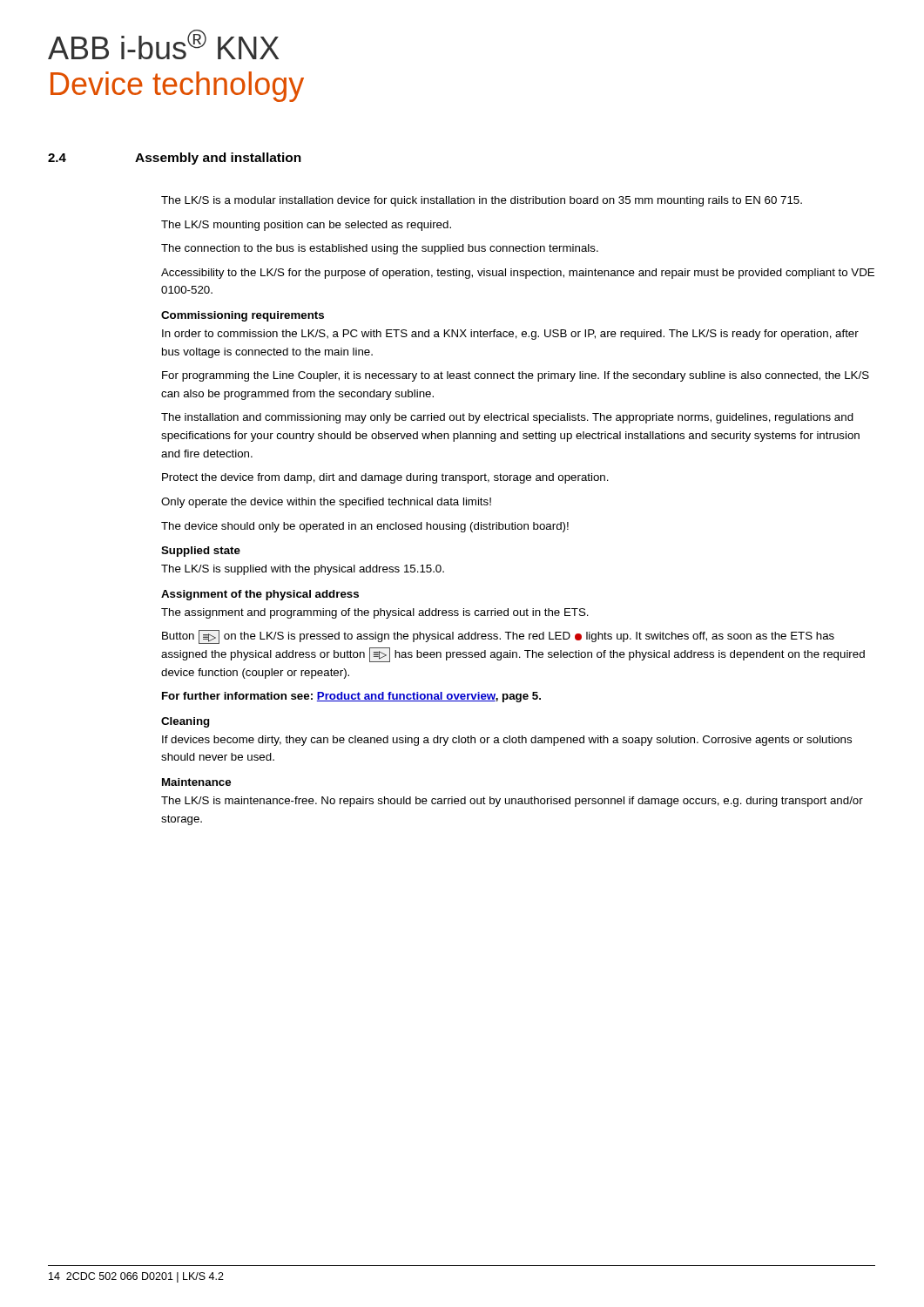Where does it say "ABB i-bus® KNX Device technology"?
Viewport: 924px width, 1307px height.
(x=187, y=64)
